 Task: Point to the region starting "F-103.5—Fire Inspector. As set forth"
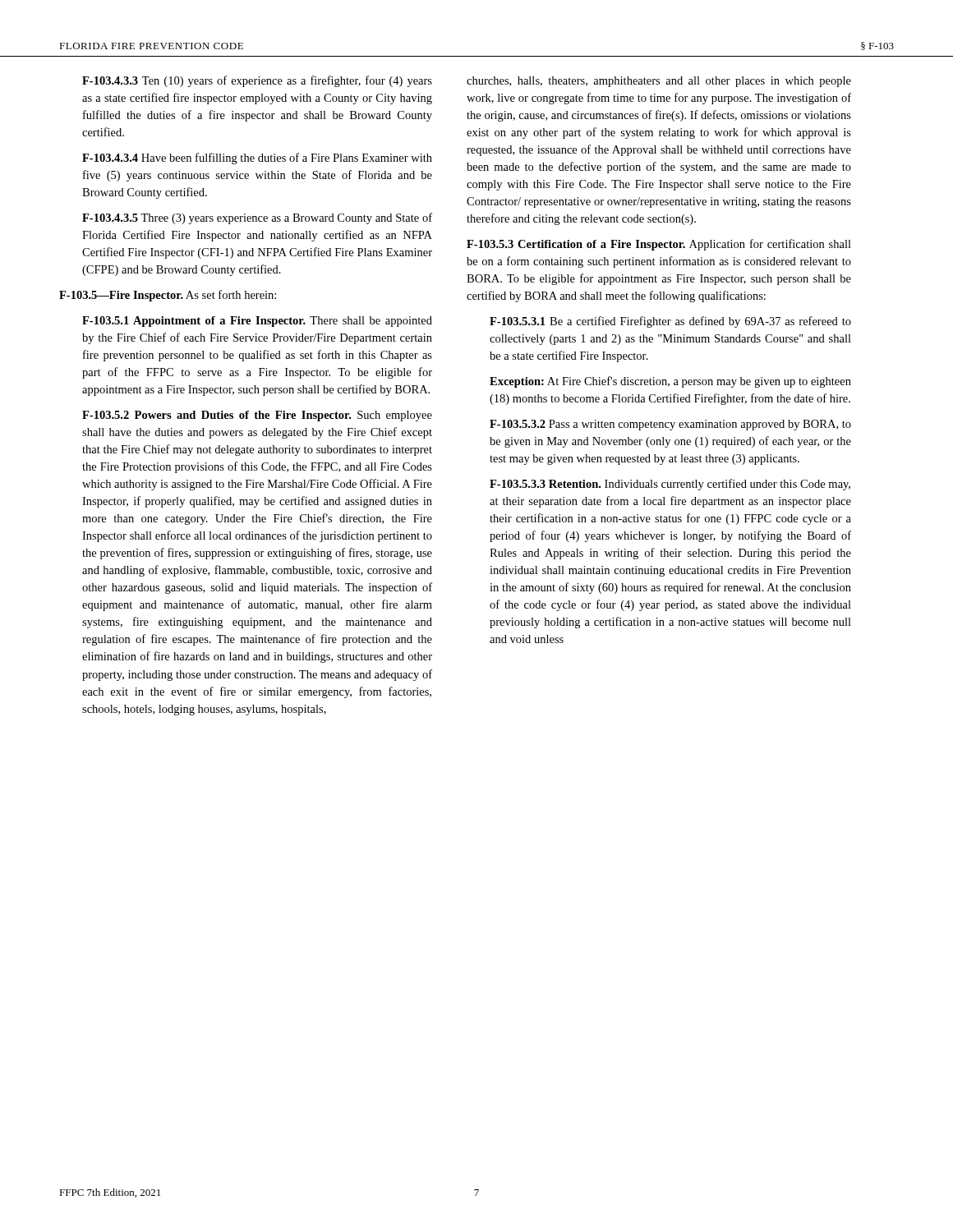click(168, 295)
